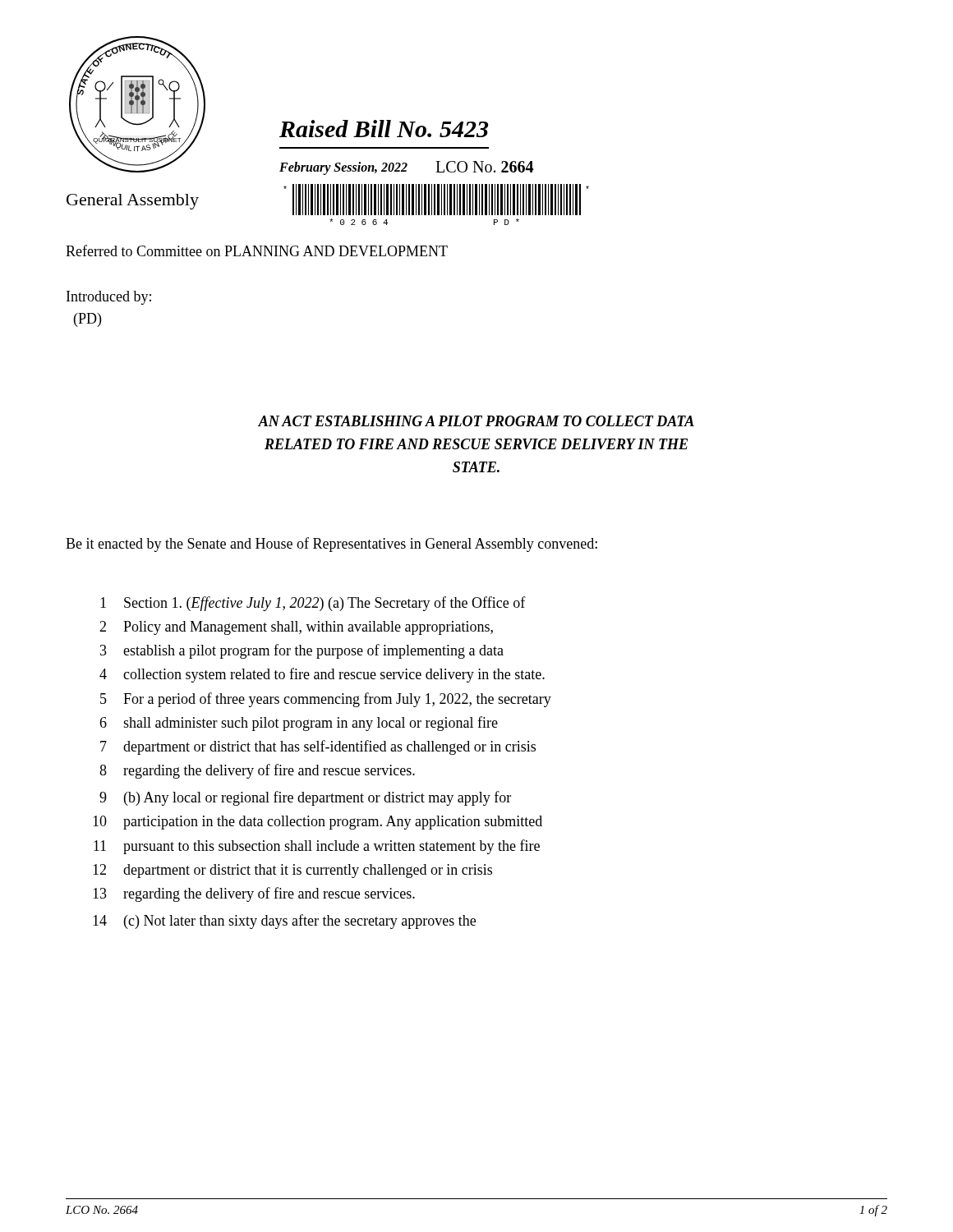Find the text block starting "Introduced by: (PD)"
Image resolution: width=953 pixels, height=1232 pixels.
click(x=109, y=308)
